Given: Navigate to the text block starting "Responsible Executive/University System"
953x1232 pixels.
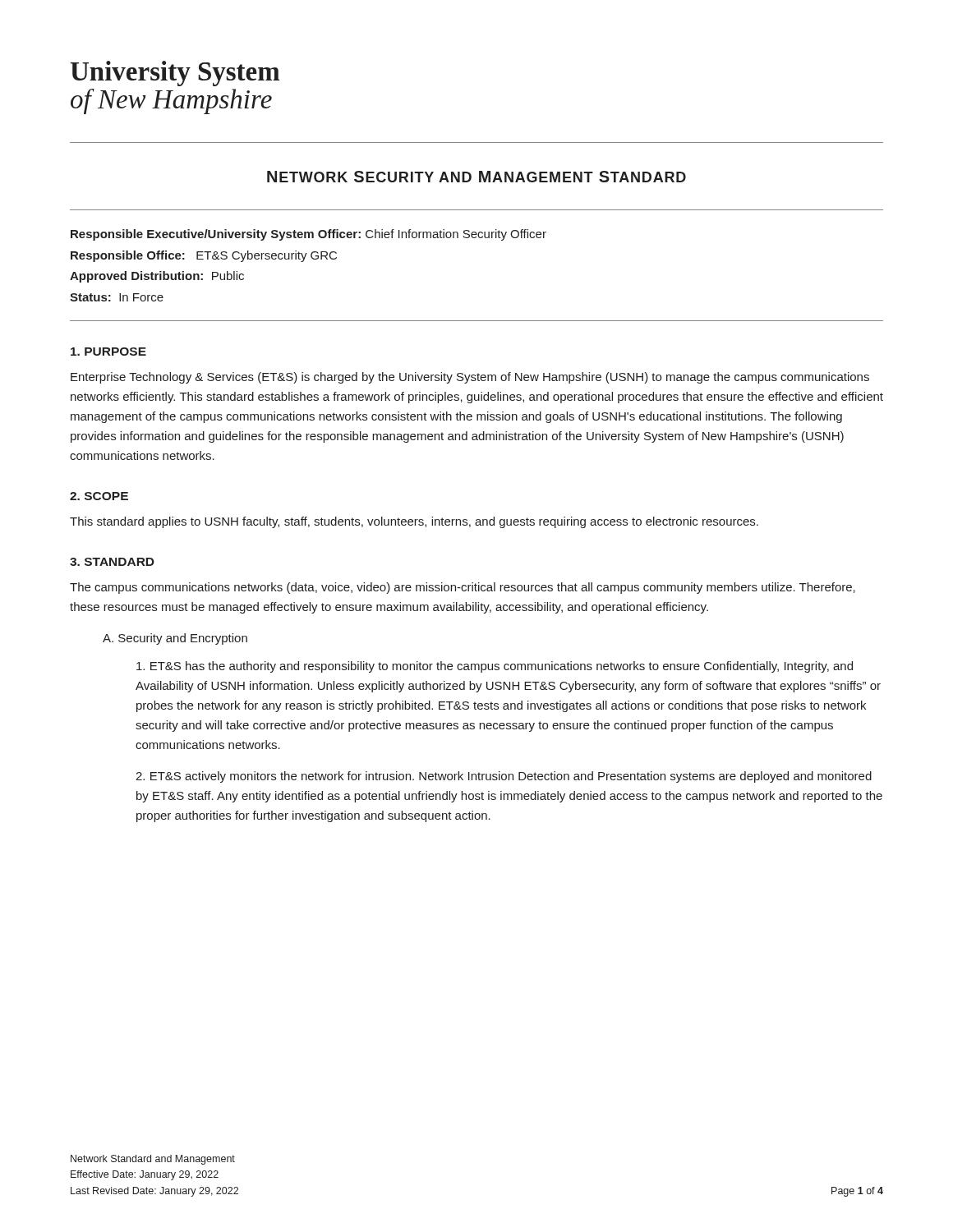Looking at the screenshot, I should [308, 265].
